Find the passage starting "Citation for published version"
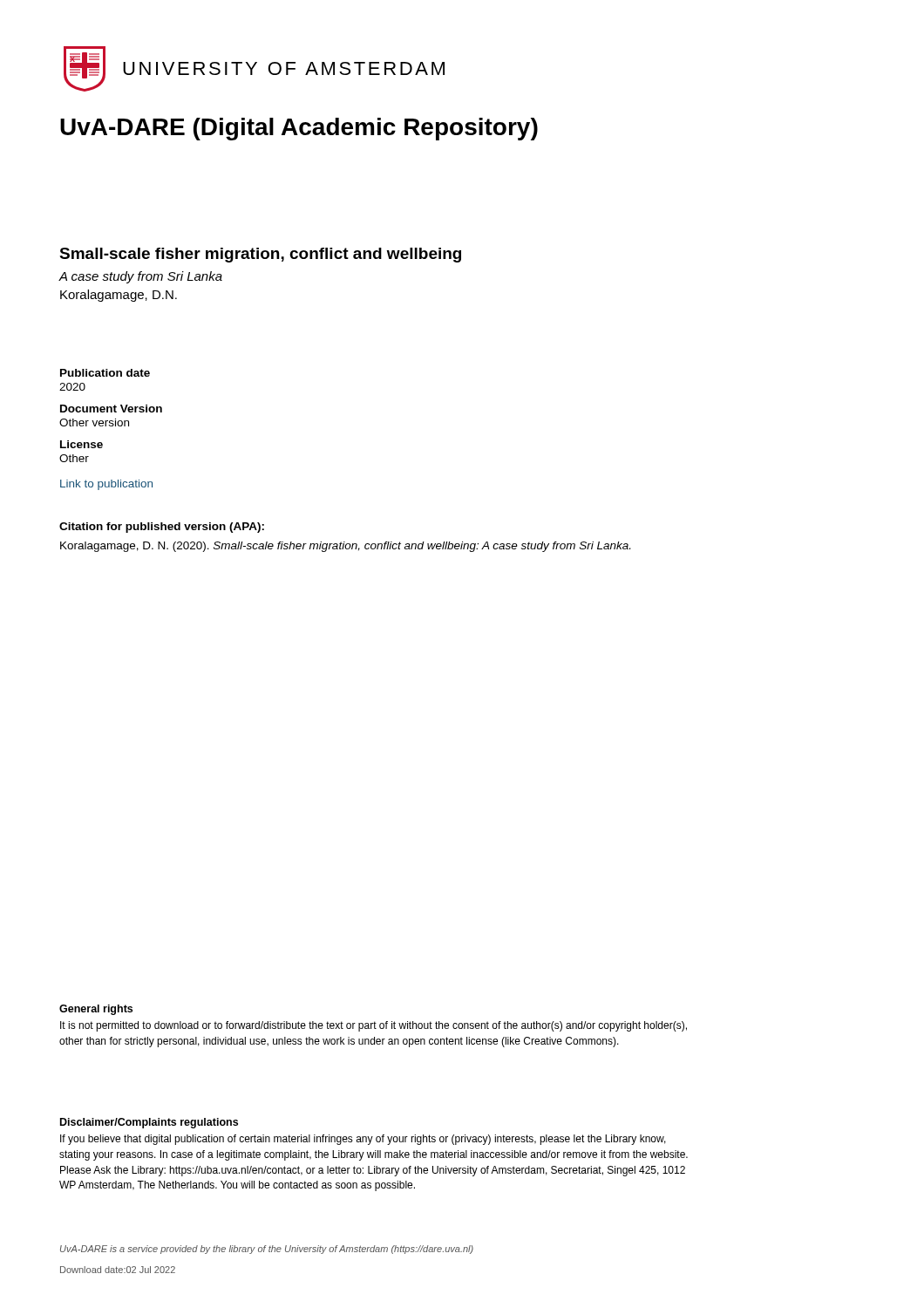924x1308 pixels. (162, 528)
